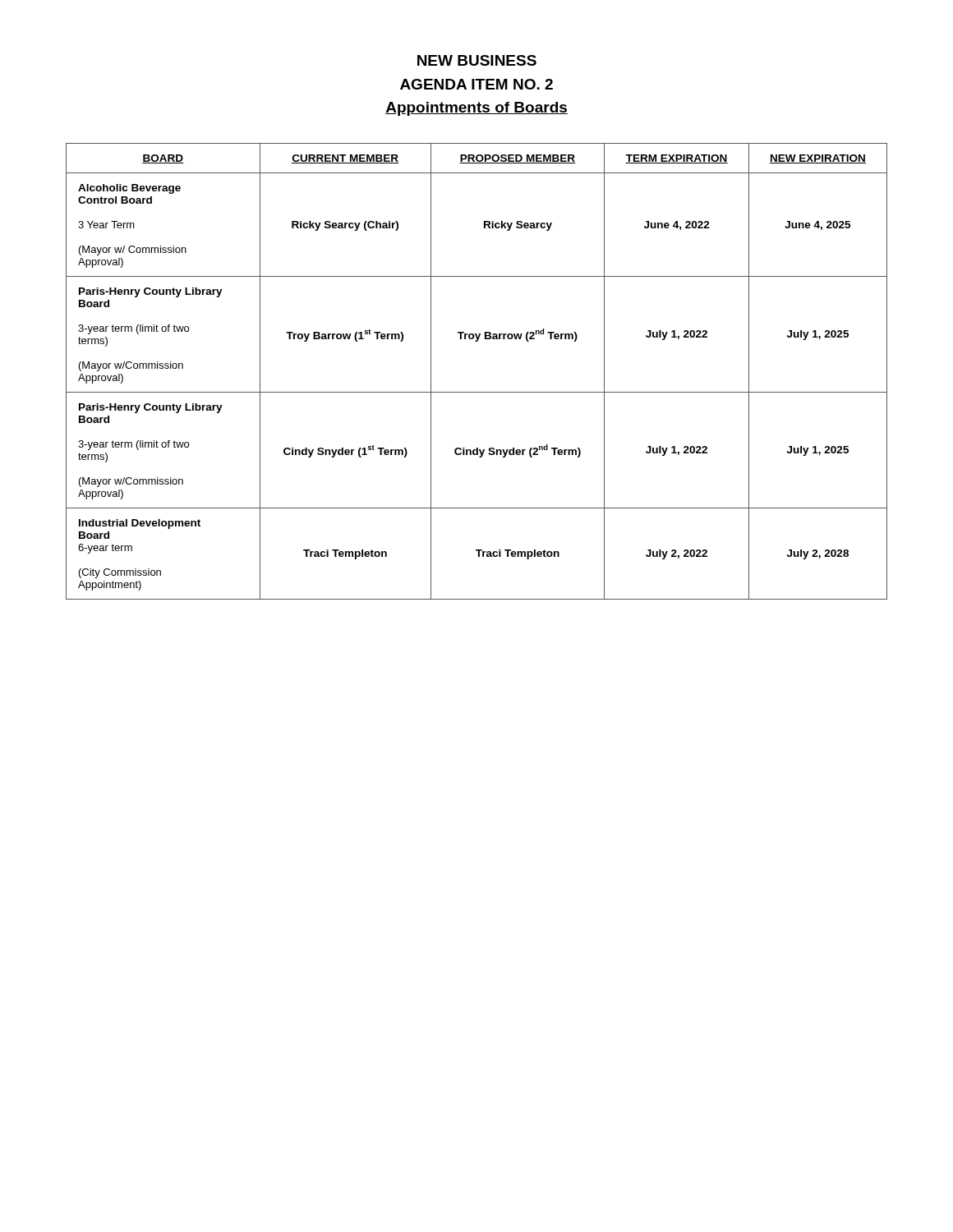Locate the title
This screenshot has height=1232, width=953.
point(476,84)
